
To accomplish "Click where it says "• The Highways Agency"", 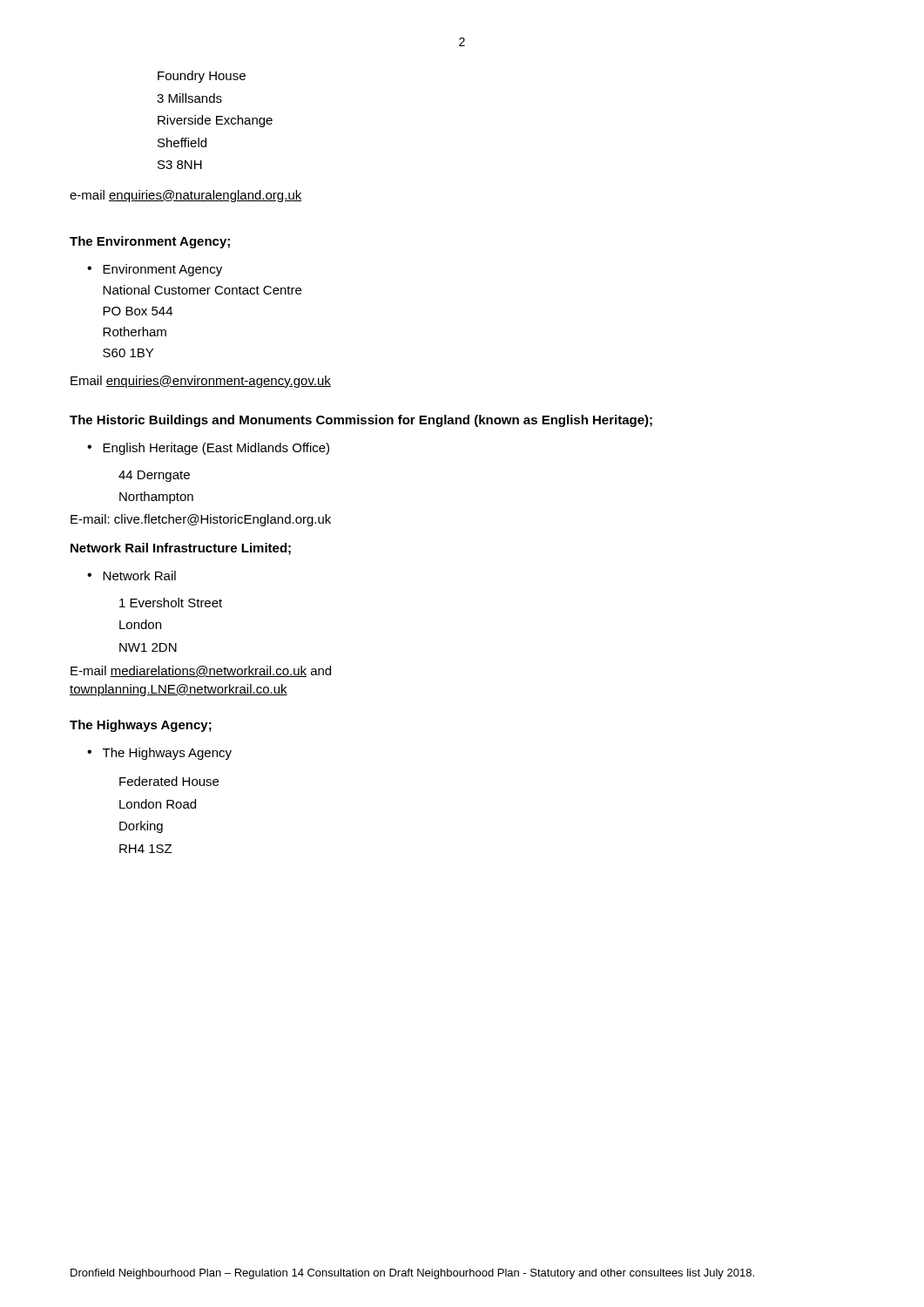I will click(159, 753).
